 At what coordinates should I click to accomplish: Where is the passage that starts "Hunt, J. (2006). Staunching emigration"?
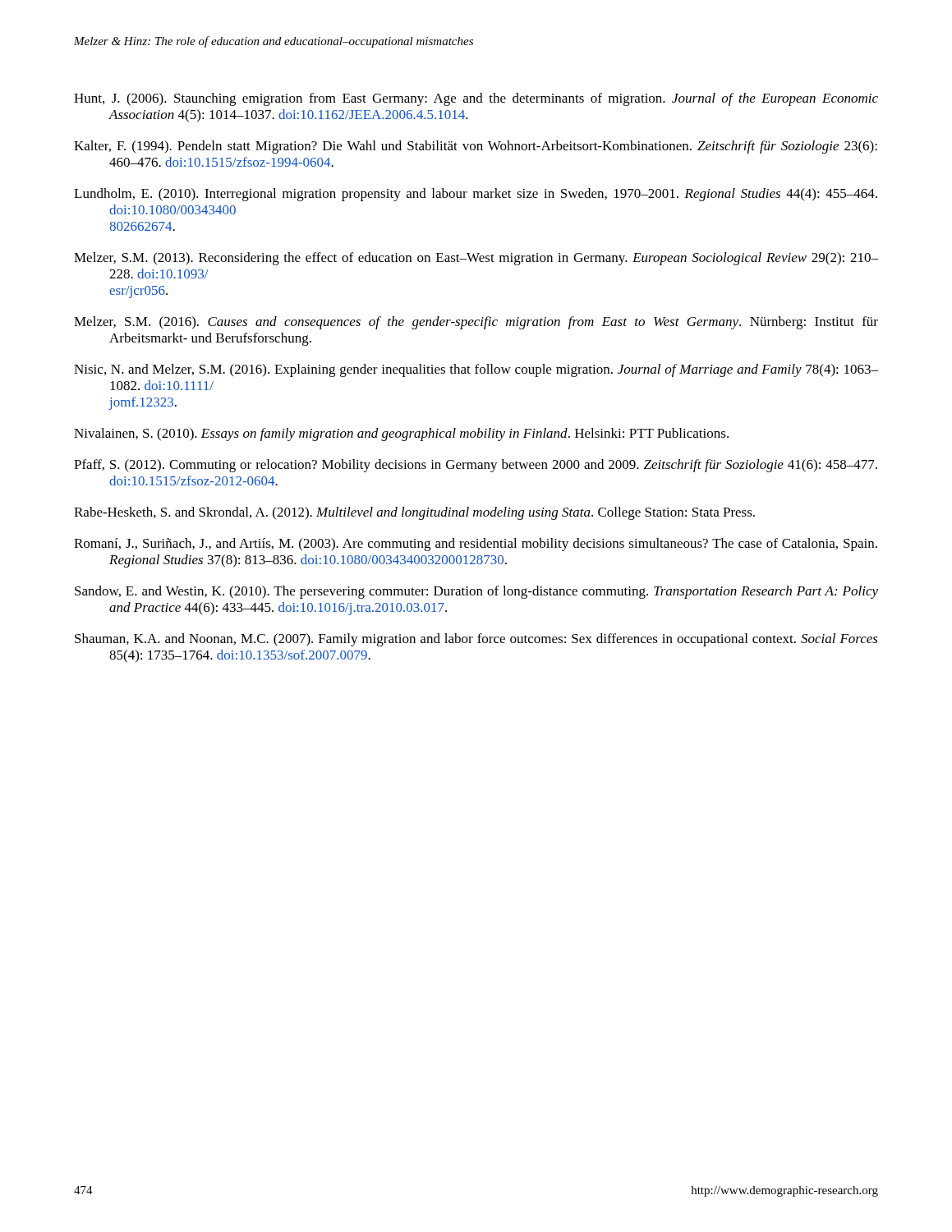(476, 106)
